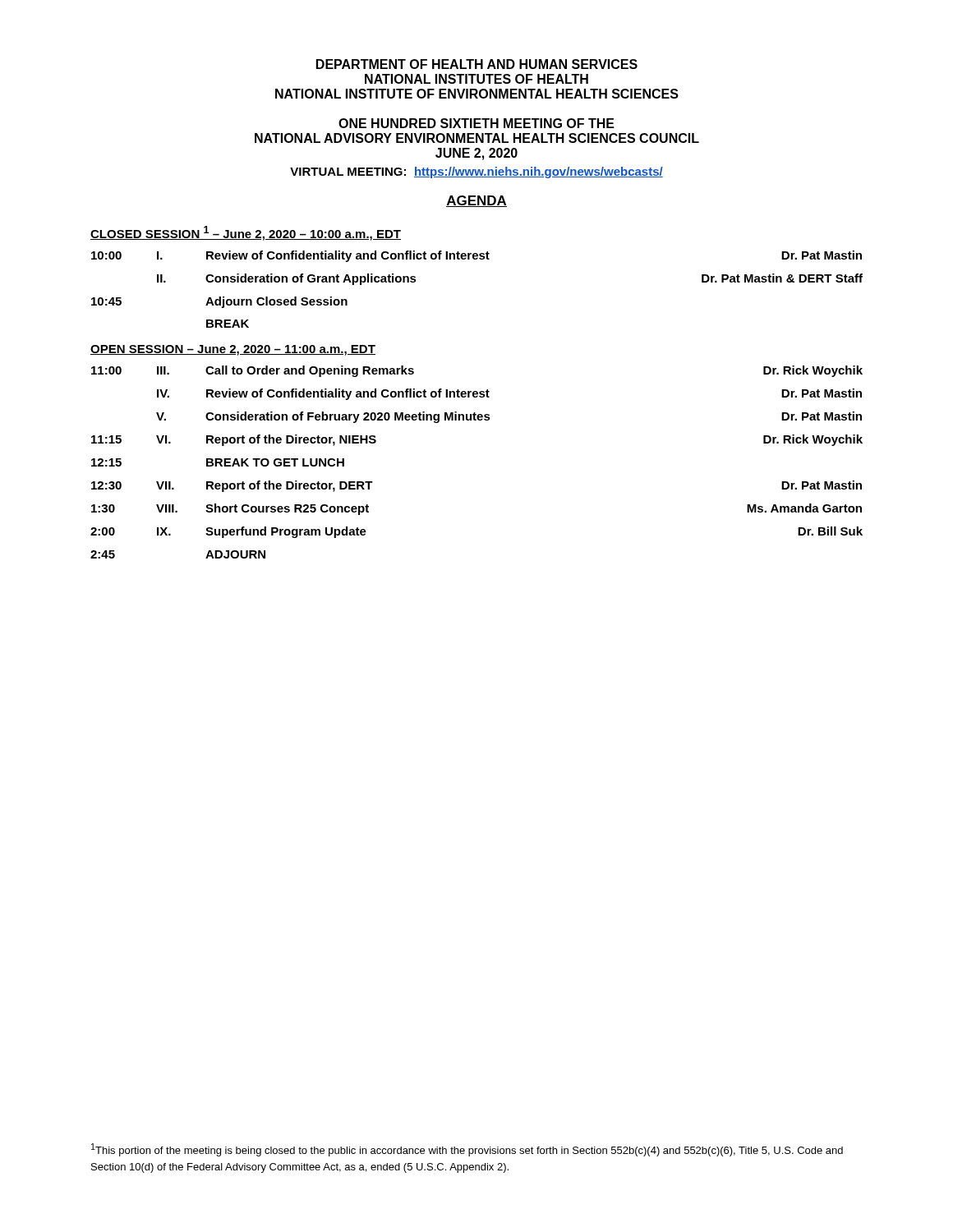Viewport: 953px width, 1232px height.
Task: Select the list item with the text "11:15 VI. Report of the Director,"
Action: pyautogui.click(x=106, y=438)
